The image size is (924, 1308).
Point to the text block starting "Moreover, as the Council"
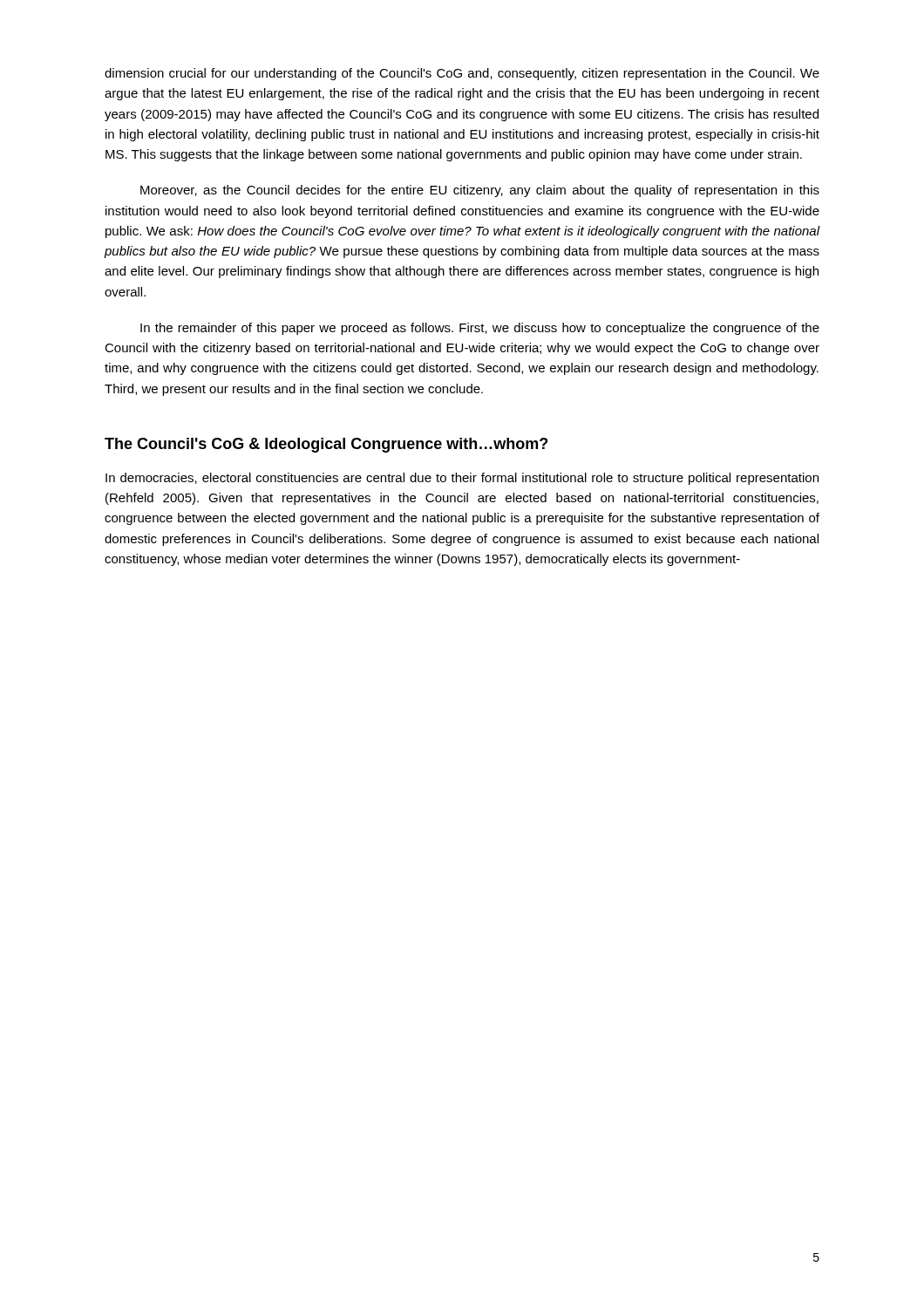coord(462,241)
